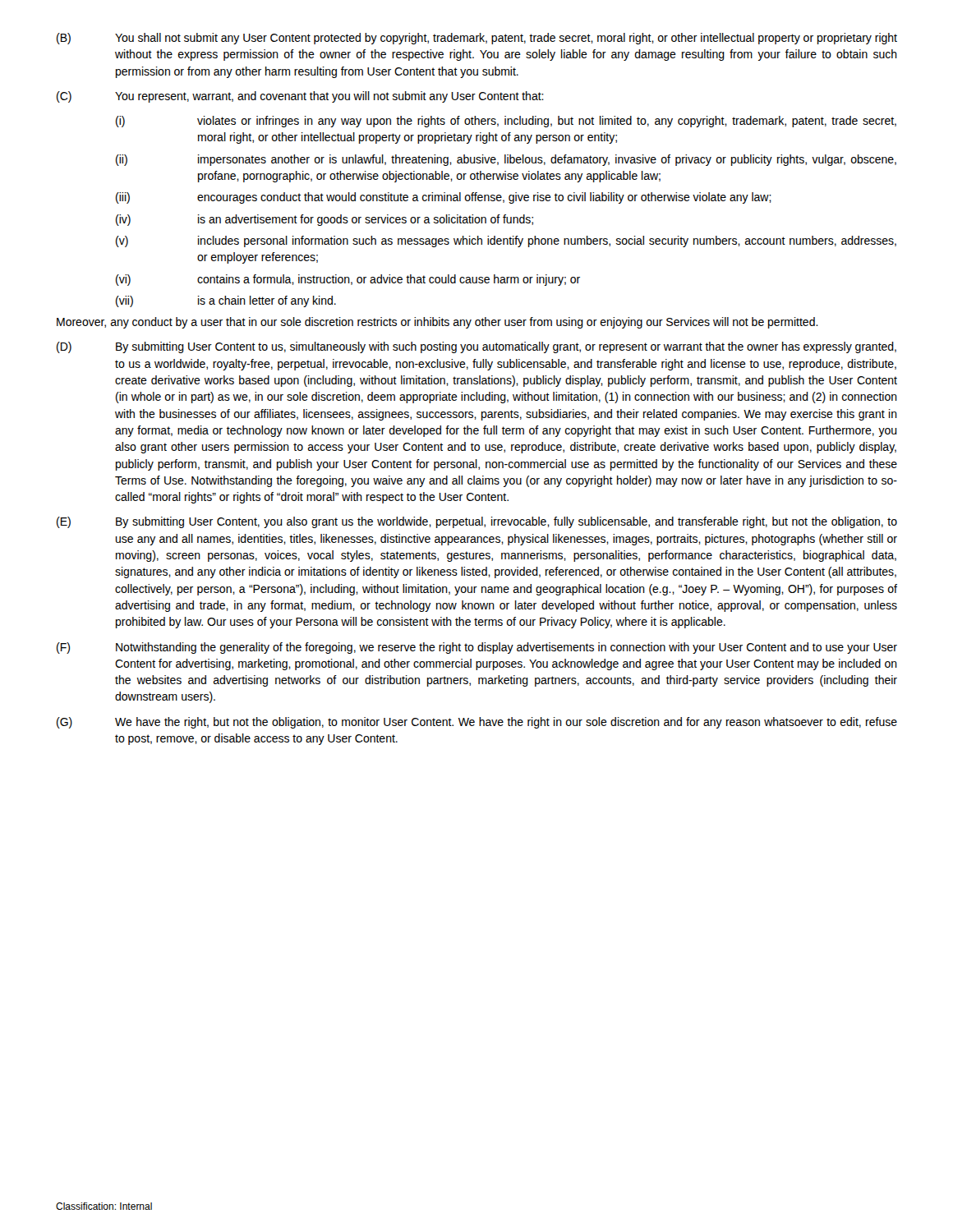
Task: Click on the text block that says "(E) By submitting User Content, you"
Action: tap(476, 572)
